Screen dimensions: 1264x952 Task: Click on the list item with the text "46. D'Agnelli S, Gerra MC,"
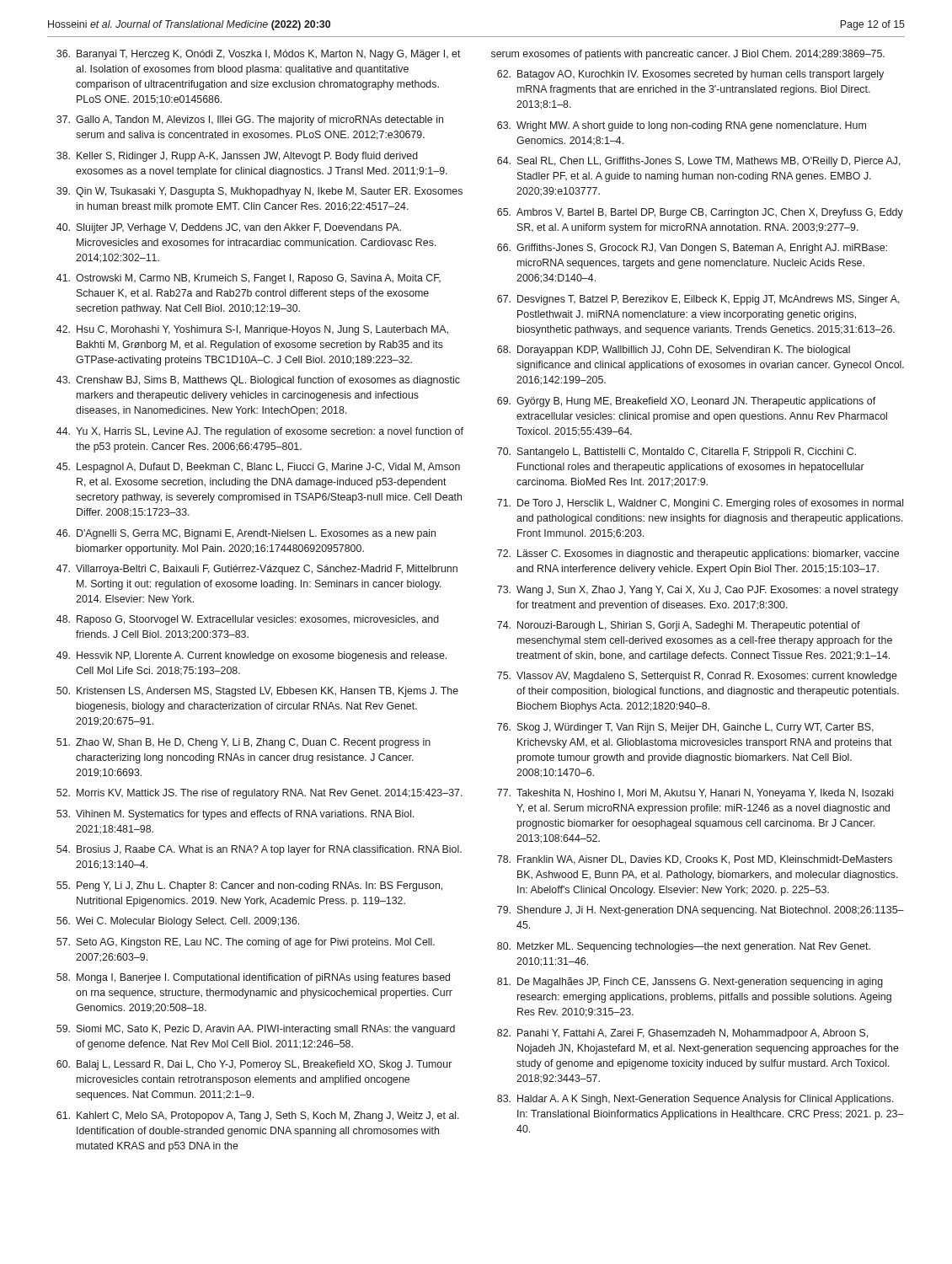point(256,541)
